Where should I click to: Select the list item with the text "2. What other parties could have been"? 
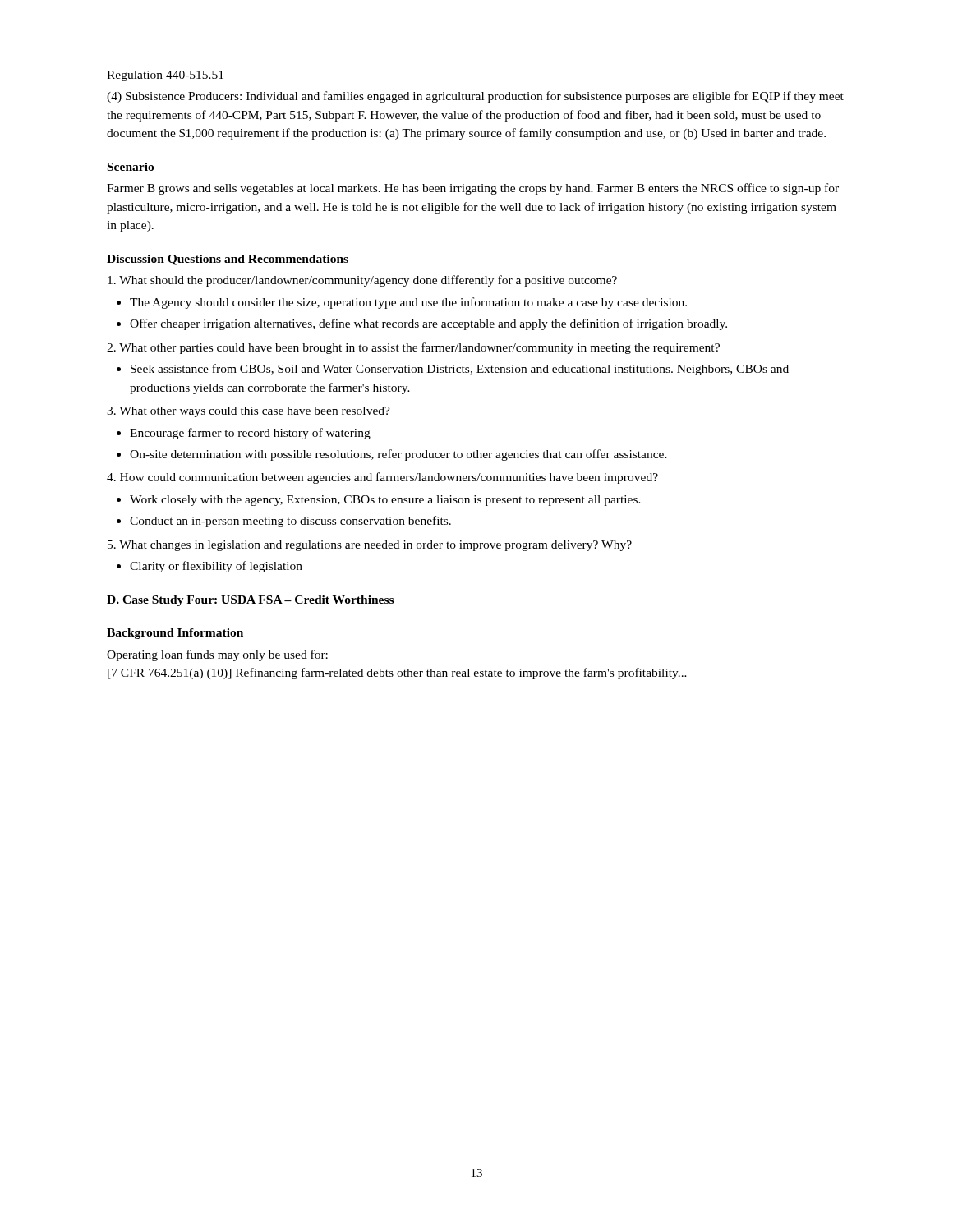413,347
